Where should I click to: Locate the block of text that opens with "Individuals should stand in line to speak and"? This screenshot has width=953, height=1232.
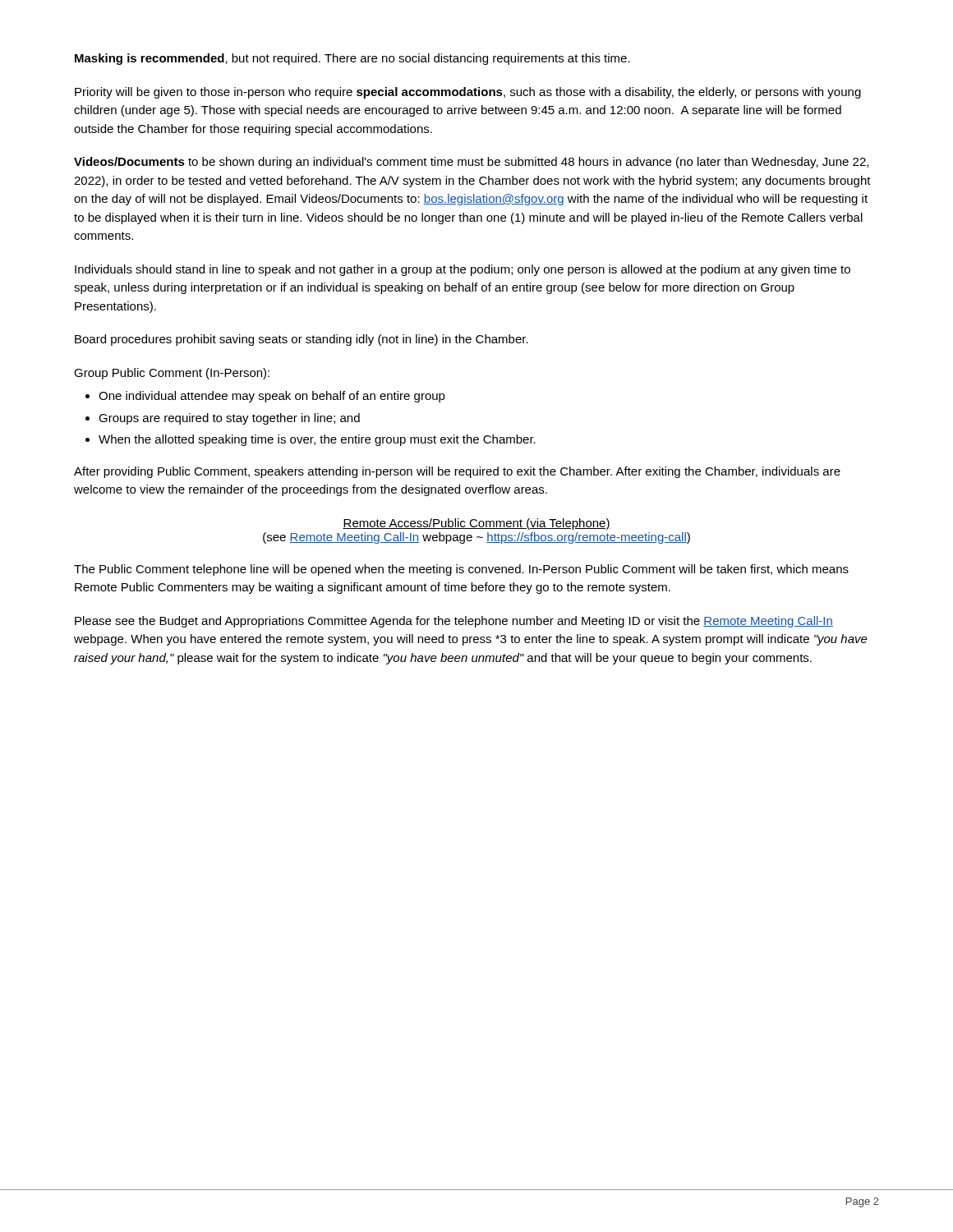click(462, 287)
